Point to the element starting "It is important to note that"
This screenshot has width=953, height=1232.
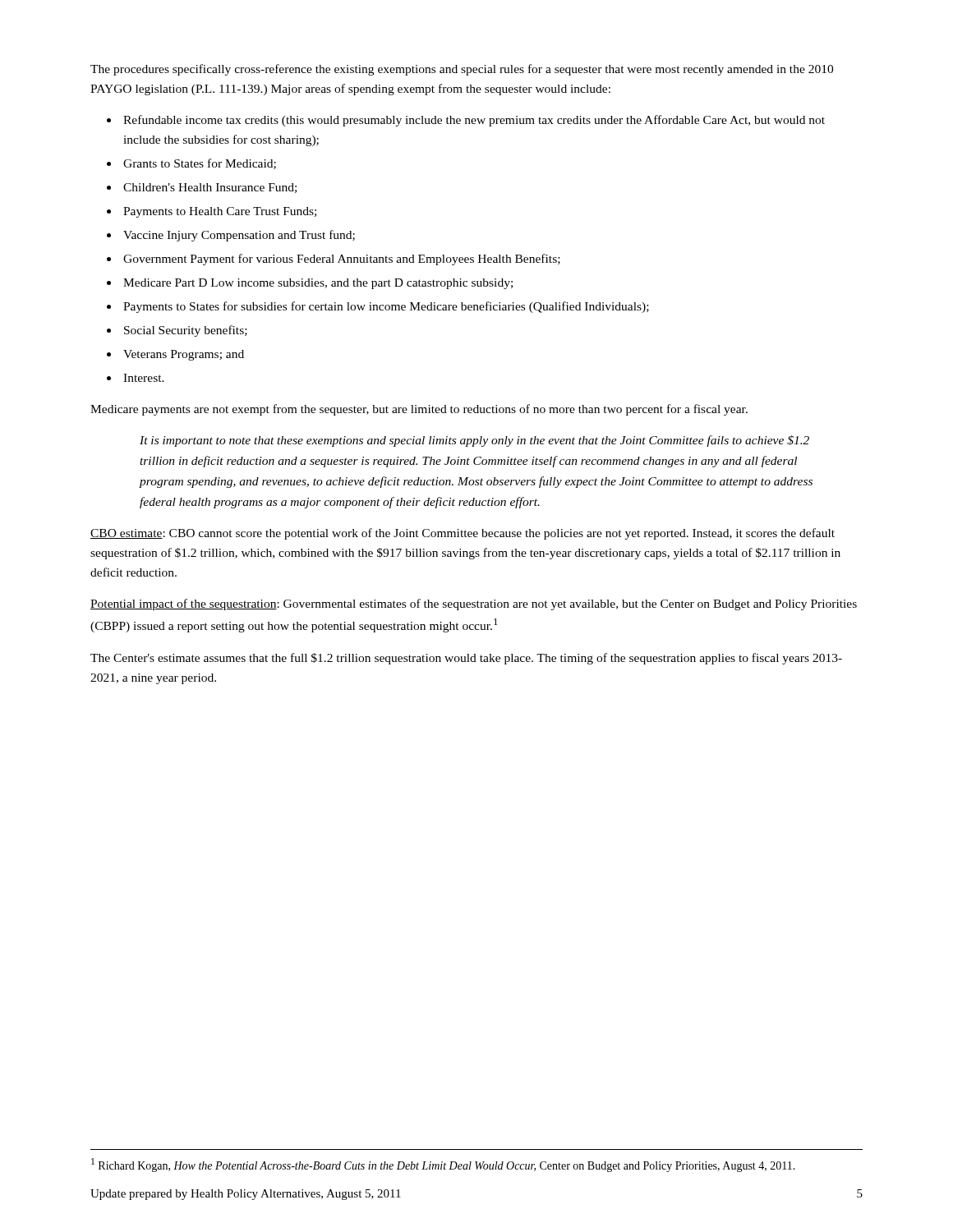(x=476, y=471)
